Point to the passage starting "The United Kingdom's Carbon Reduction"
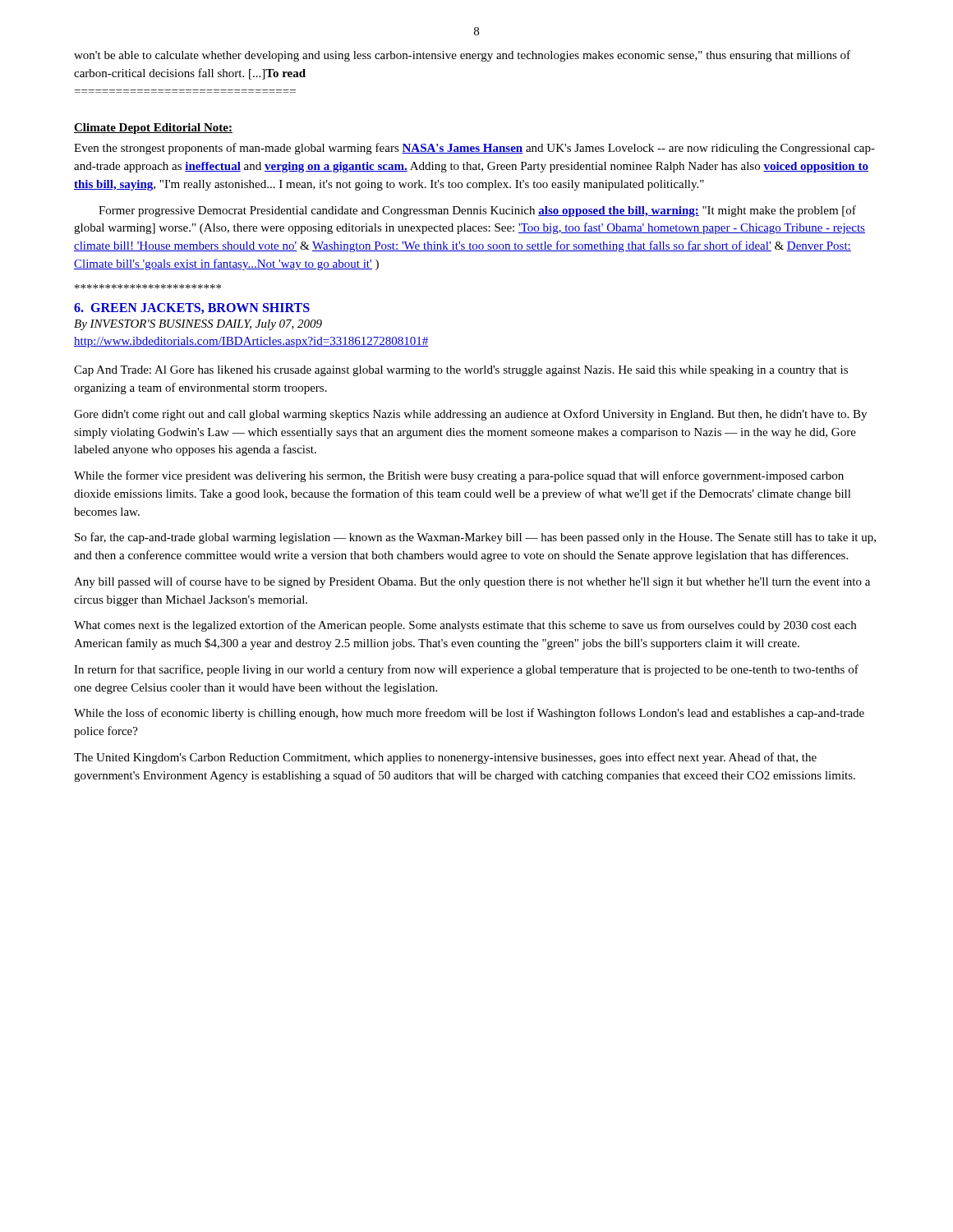 (x=465, y=766)
